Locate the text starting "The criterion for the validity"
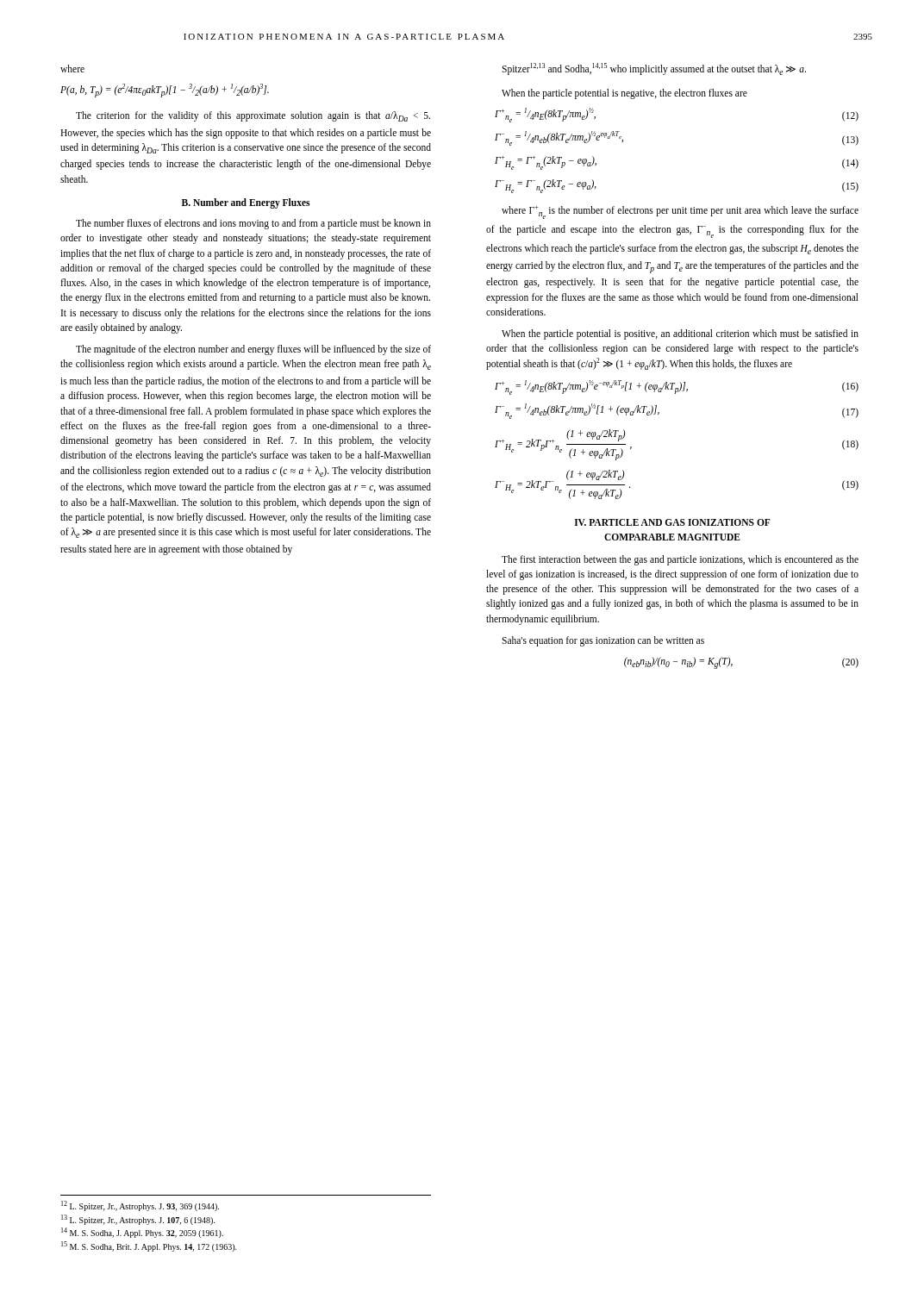Screen dimensions: 1293x924 coord(246,147)
